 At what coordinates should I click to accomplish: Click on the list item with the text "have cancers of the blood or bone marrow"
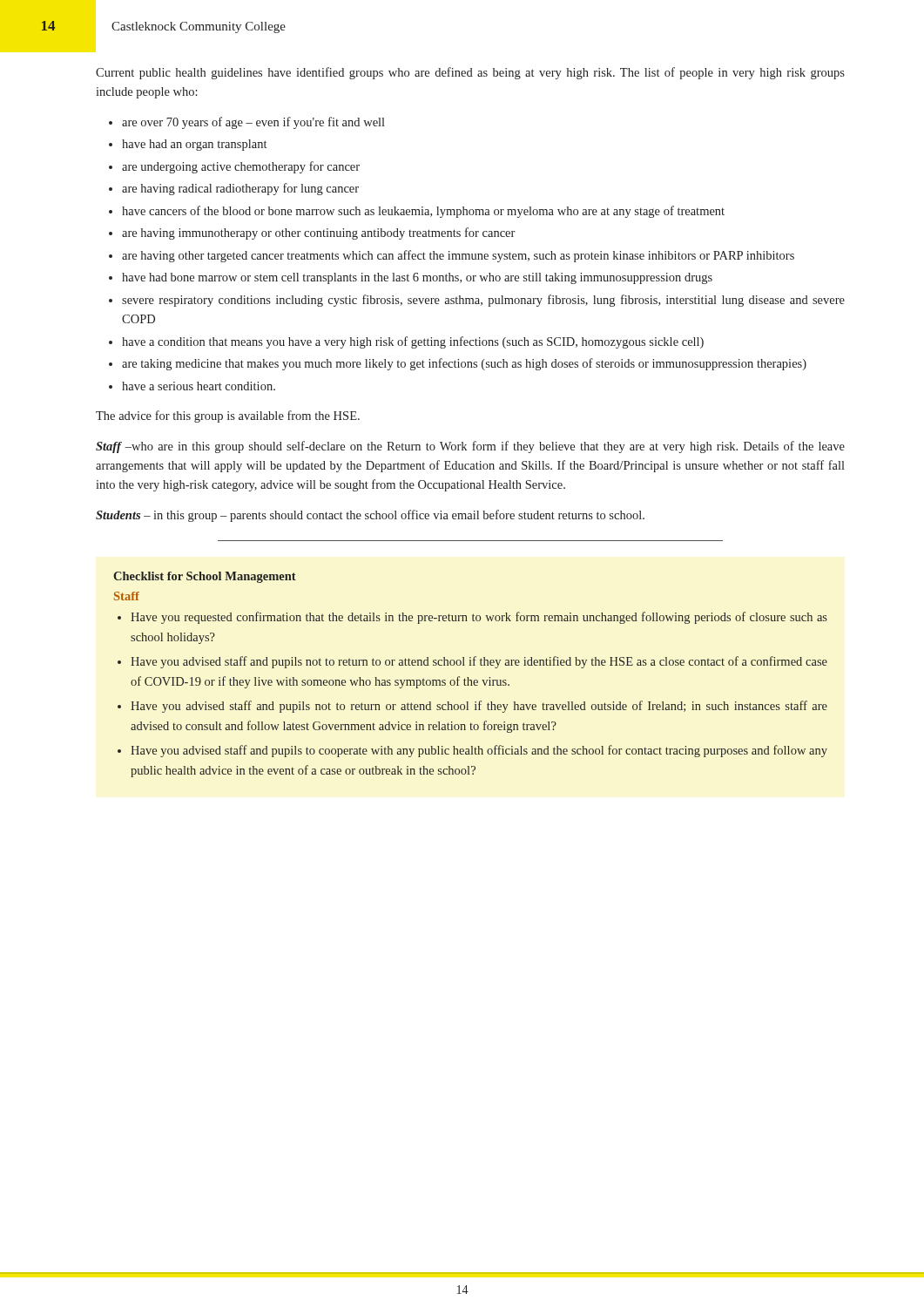tap(423, 211)
